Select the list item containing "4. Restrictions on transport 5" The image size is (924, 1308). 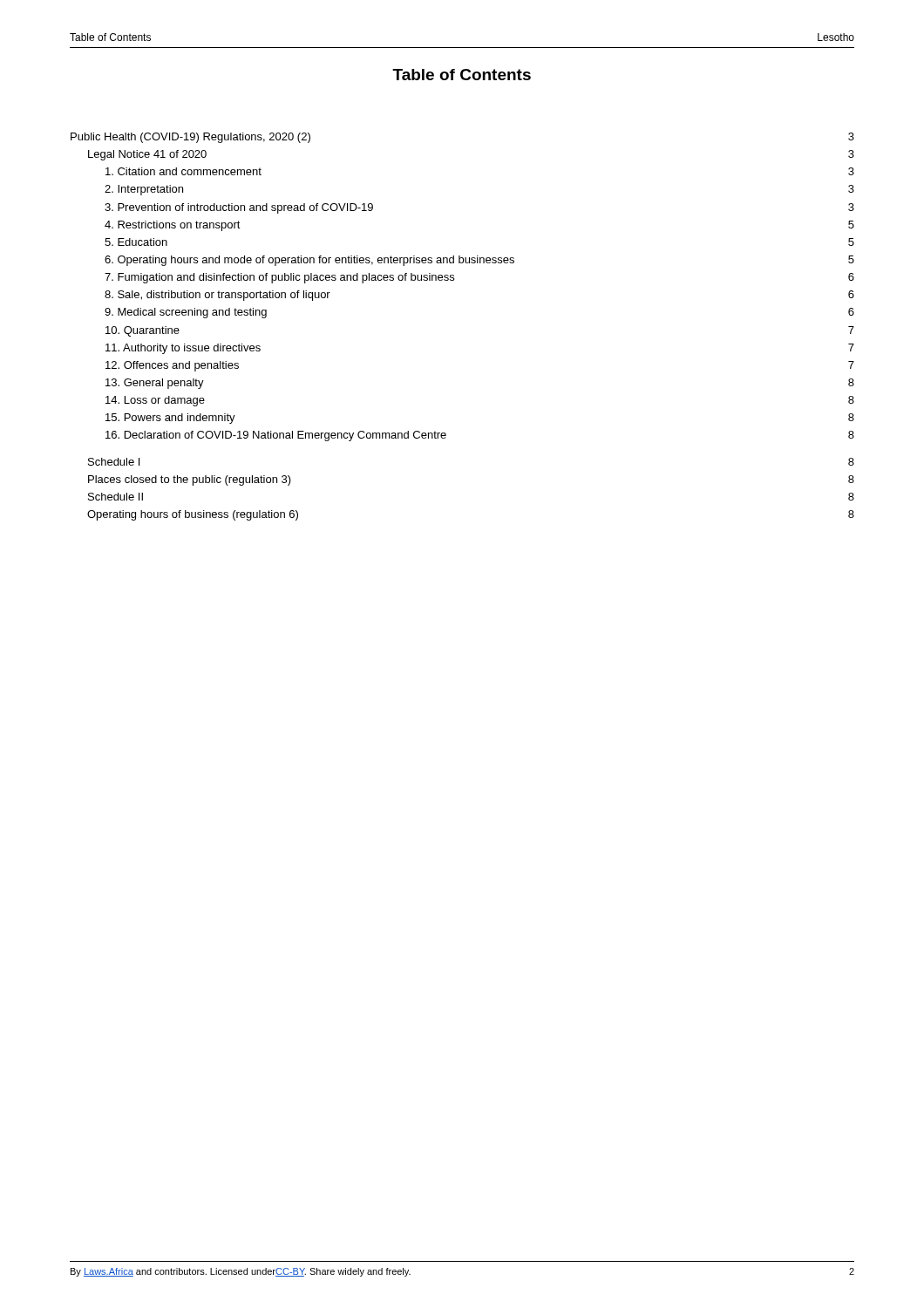coord(173,225)
